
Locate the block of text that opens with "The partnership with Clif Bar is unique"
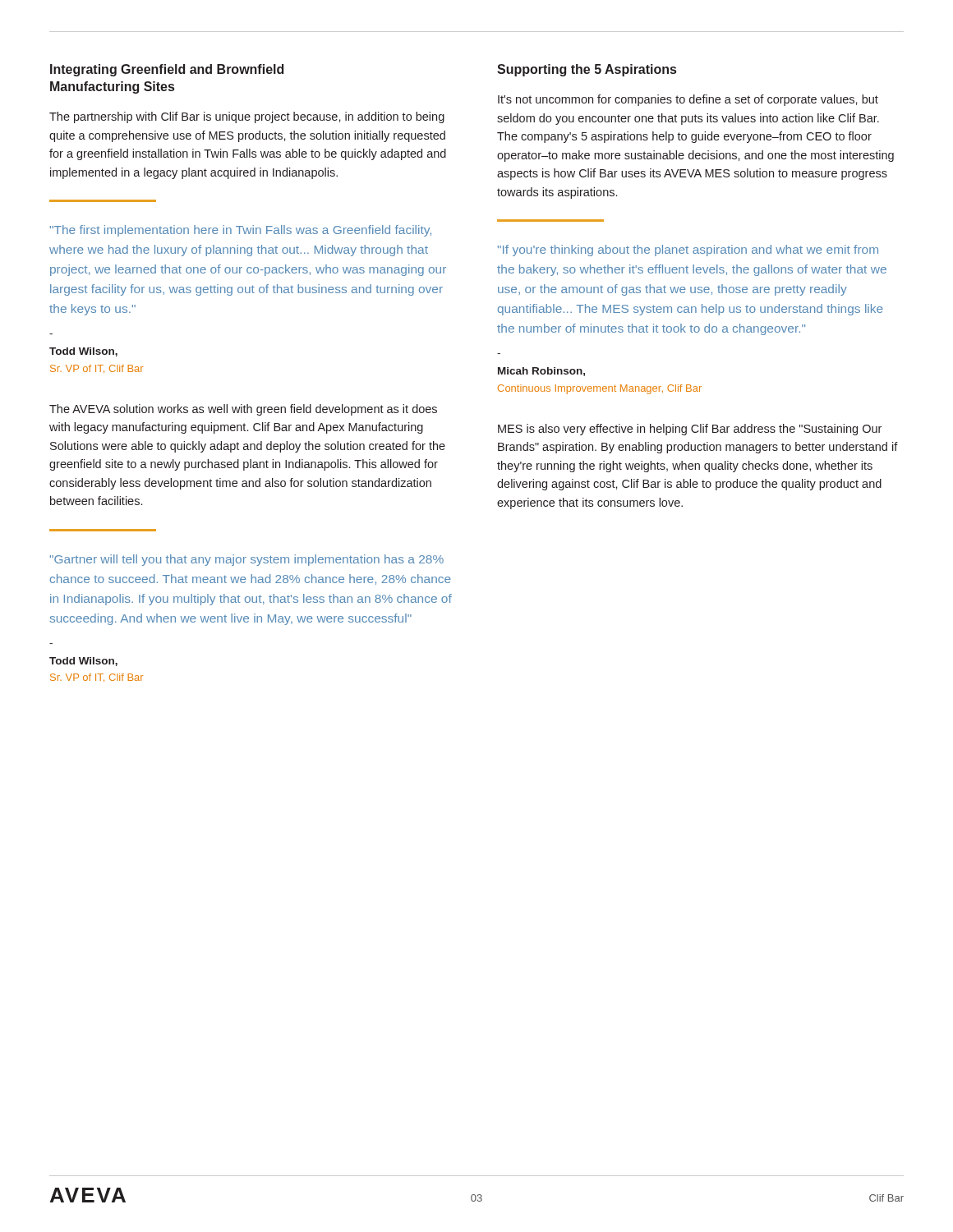tap(251, 145)
